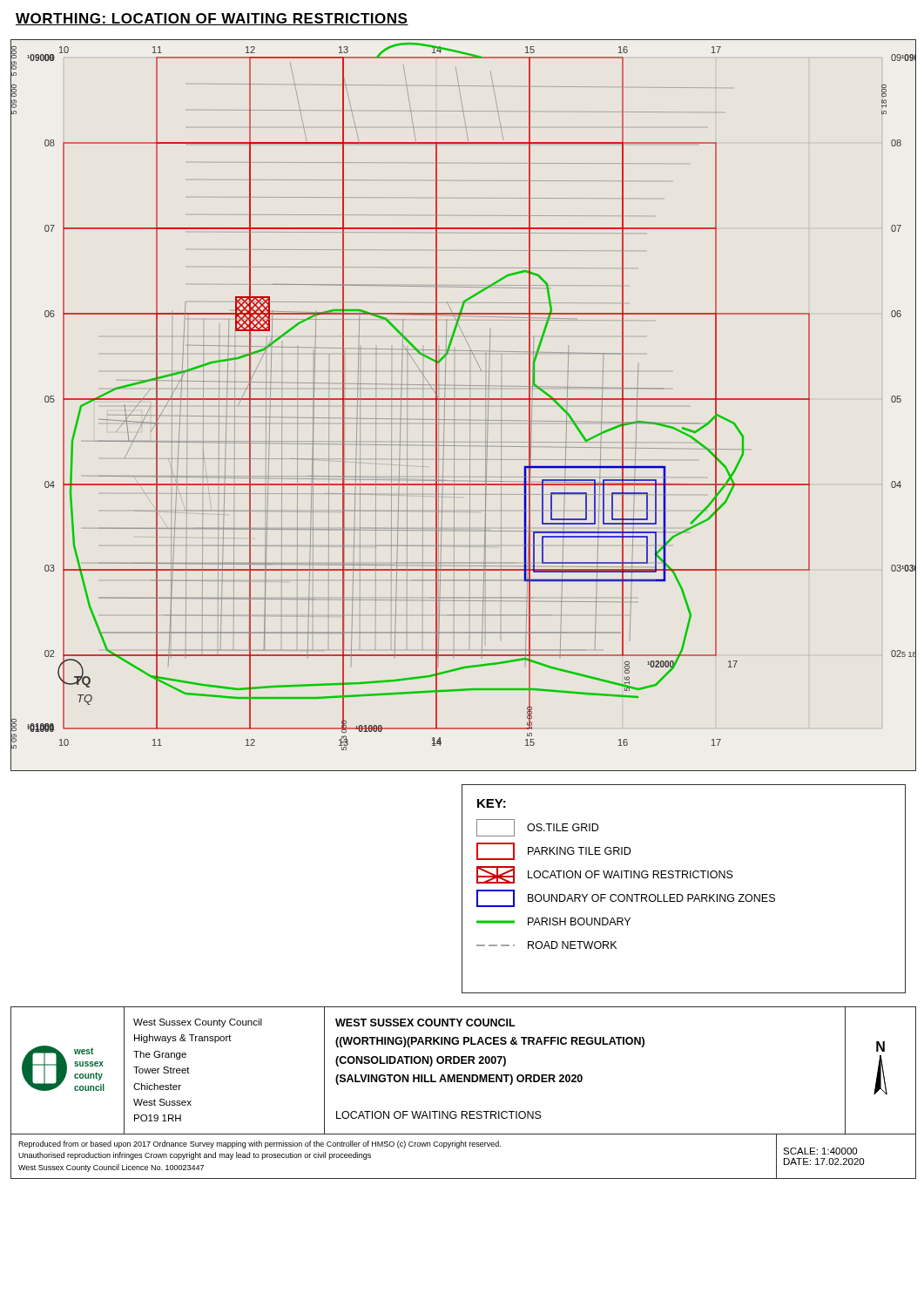
Task: Point to the text starting "KEY: OS.TILE GRID PARKING TILE GRID"
Action: tap(684, 875)
